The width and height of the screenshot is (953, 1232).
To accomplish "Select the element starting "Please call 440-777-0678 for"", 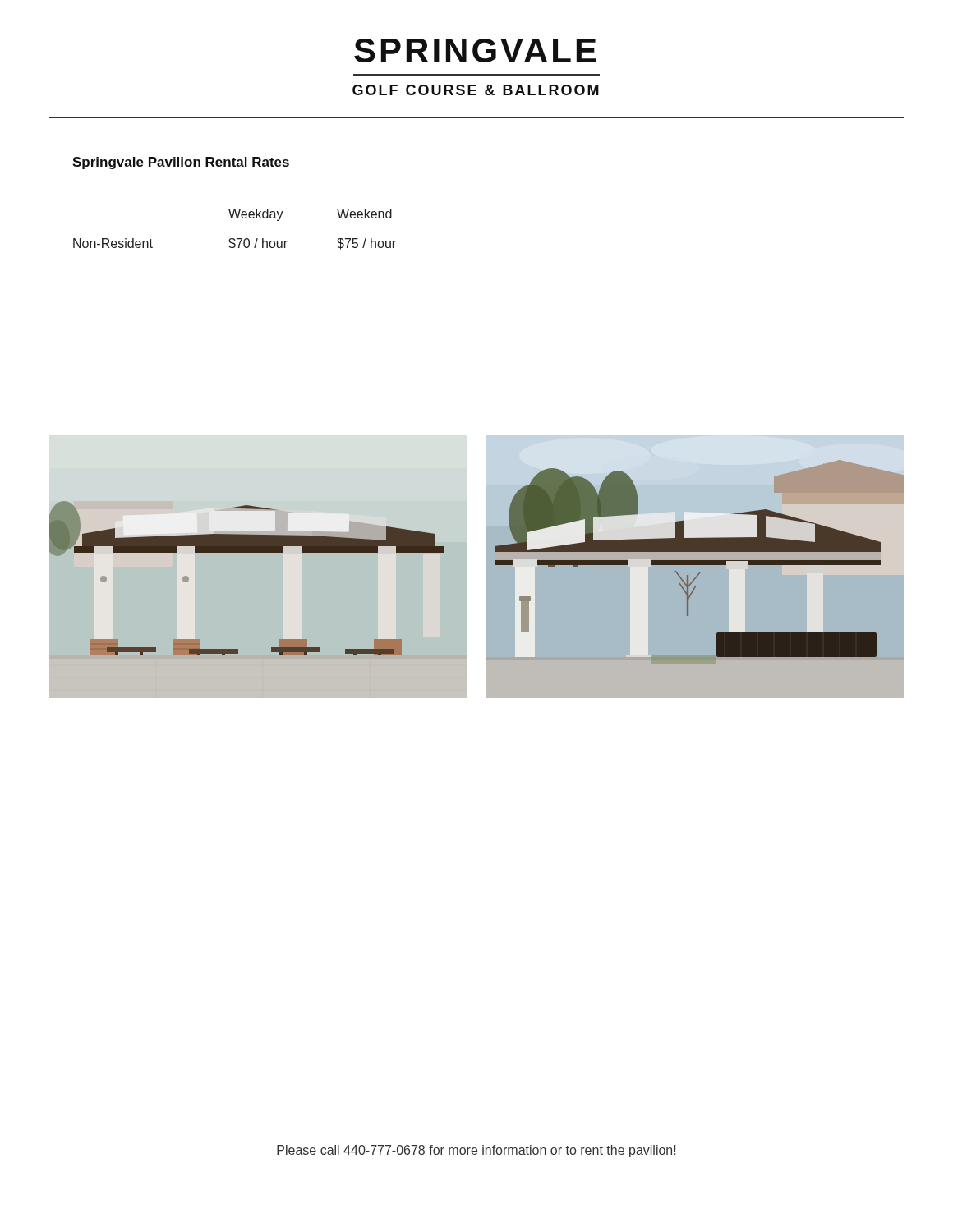I will pyautogui.click(x=476, y=1150).
